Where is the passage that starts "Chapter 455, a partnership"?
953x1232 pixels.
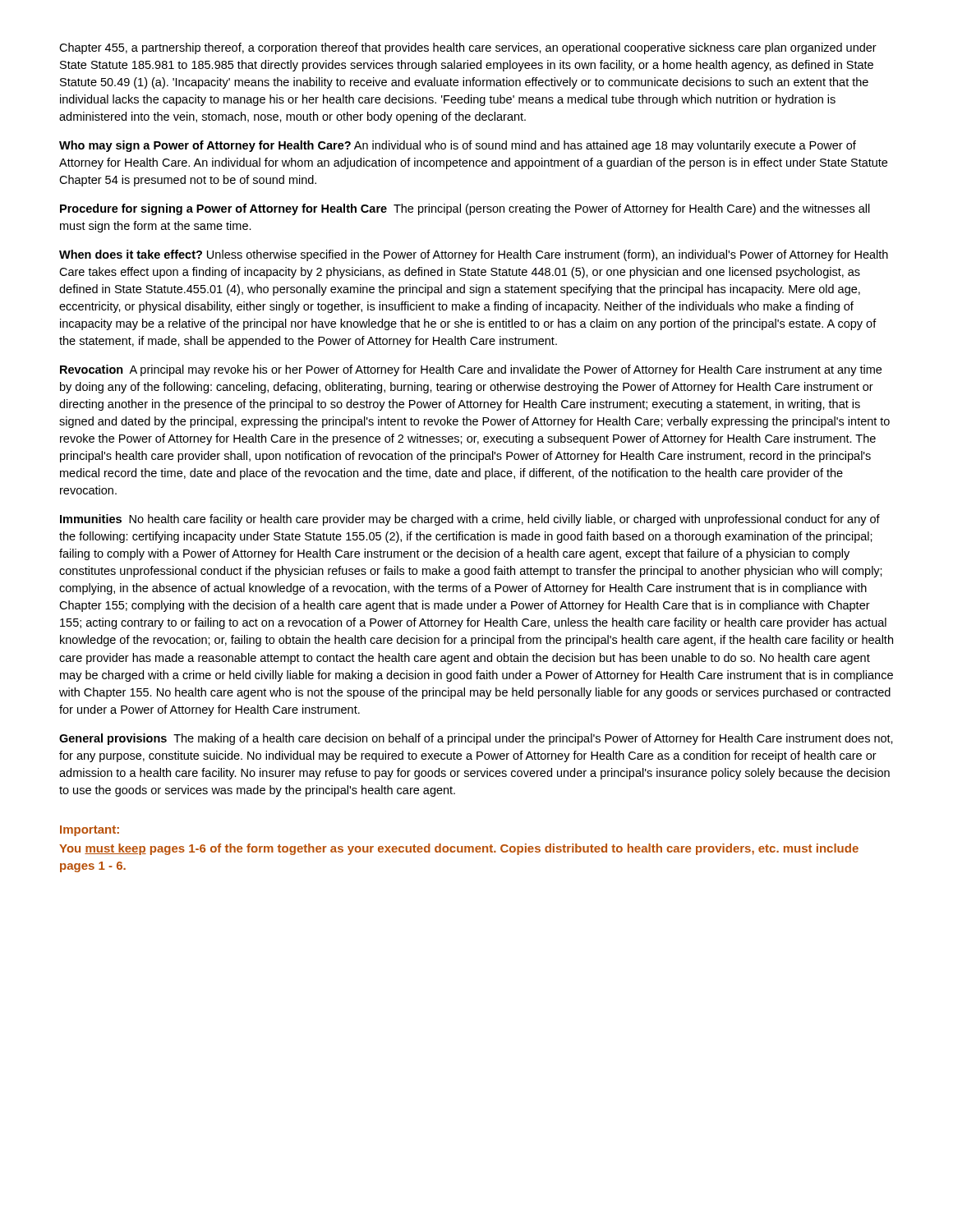point(468,82)
